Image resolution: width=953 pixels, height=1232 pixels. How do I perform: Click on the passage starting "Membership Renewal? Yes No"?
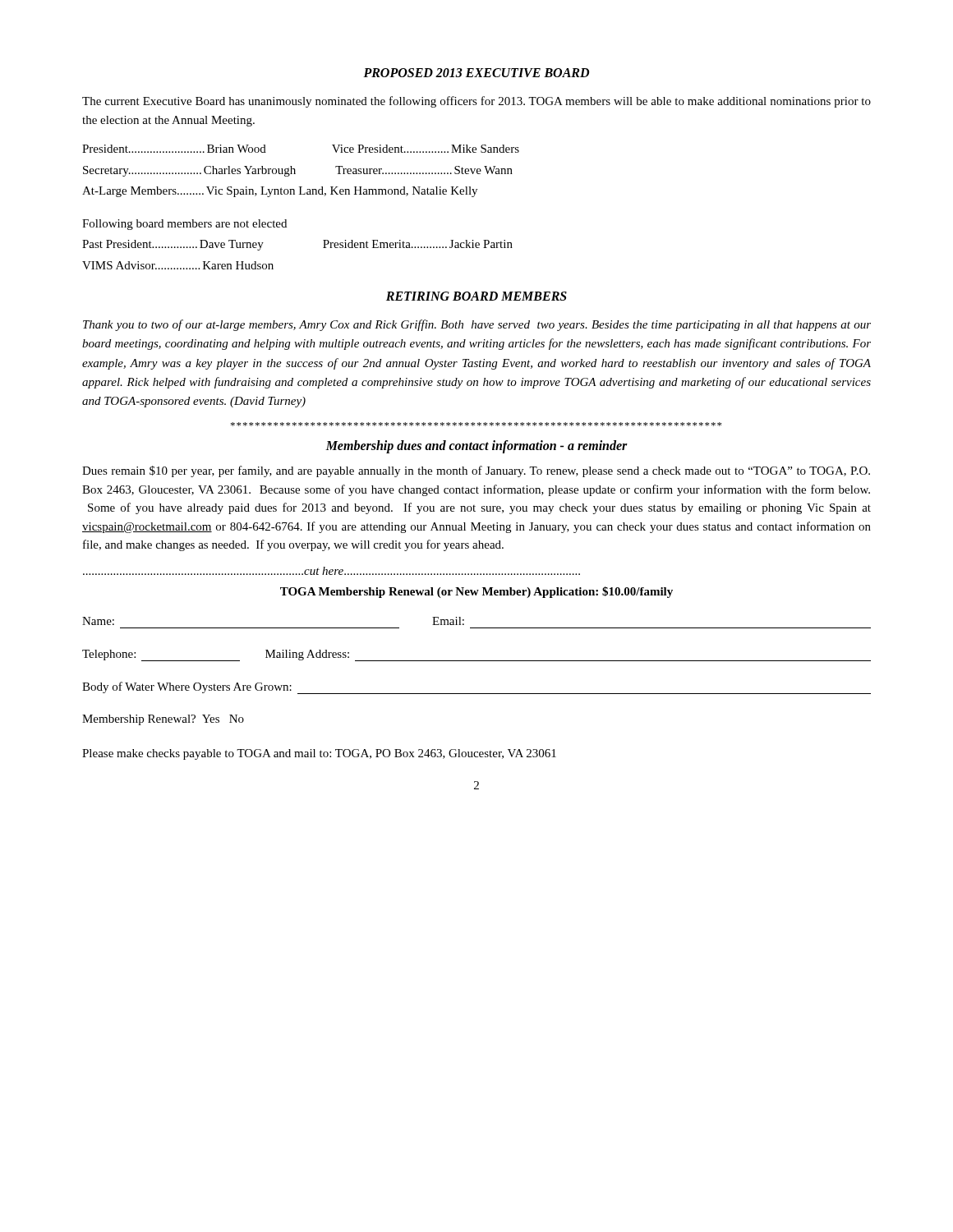[163, 718]
